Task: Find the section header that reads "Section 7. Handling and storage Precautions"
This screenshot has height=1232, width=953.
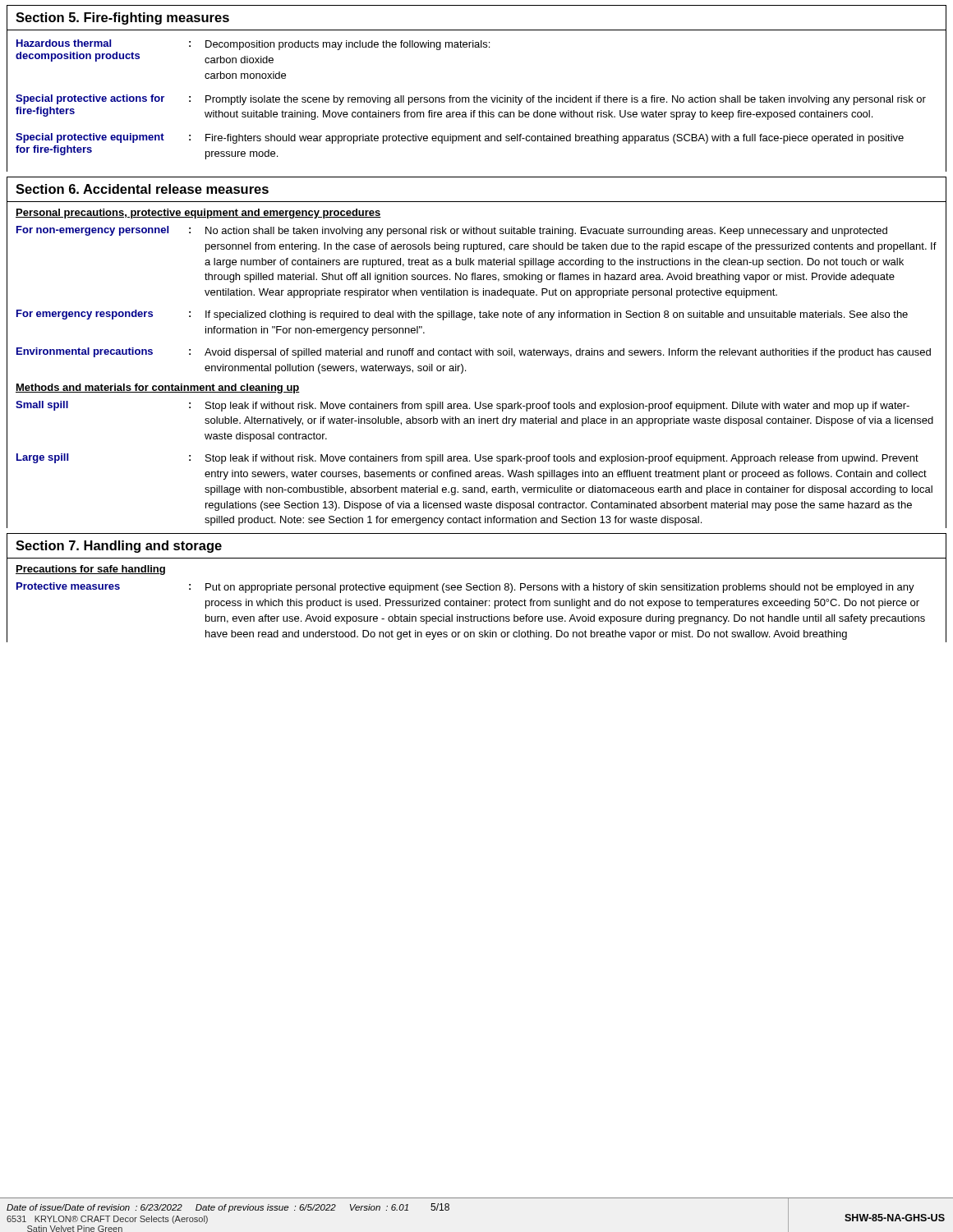Action: [x=476, y=588]
